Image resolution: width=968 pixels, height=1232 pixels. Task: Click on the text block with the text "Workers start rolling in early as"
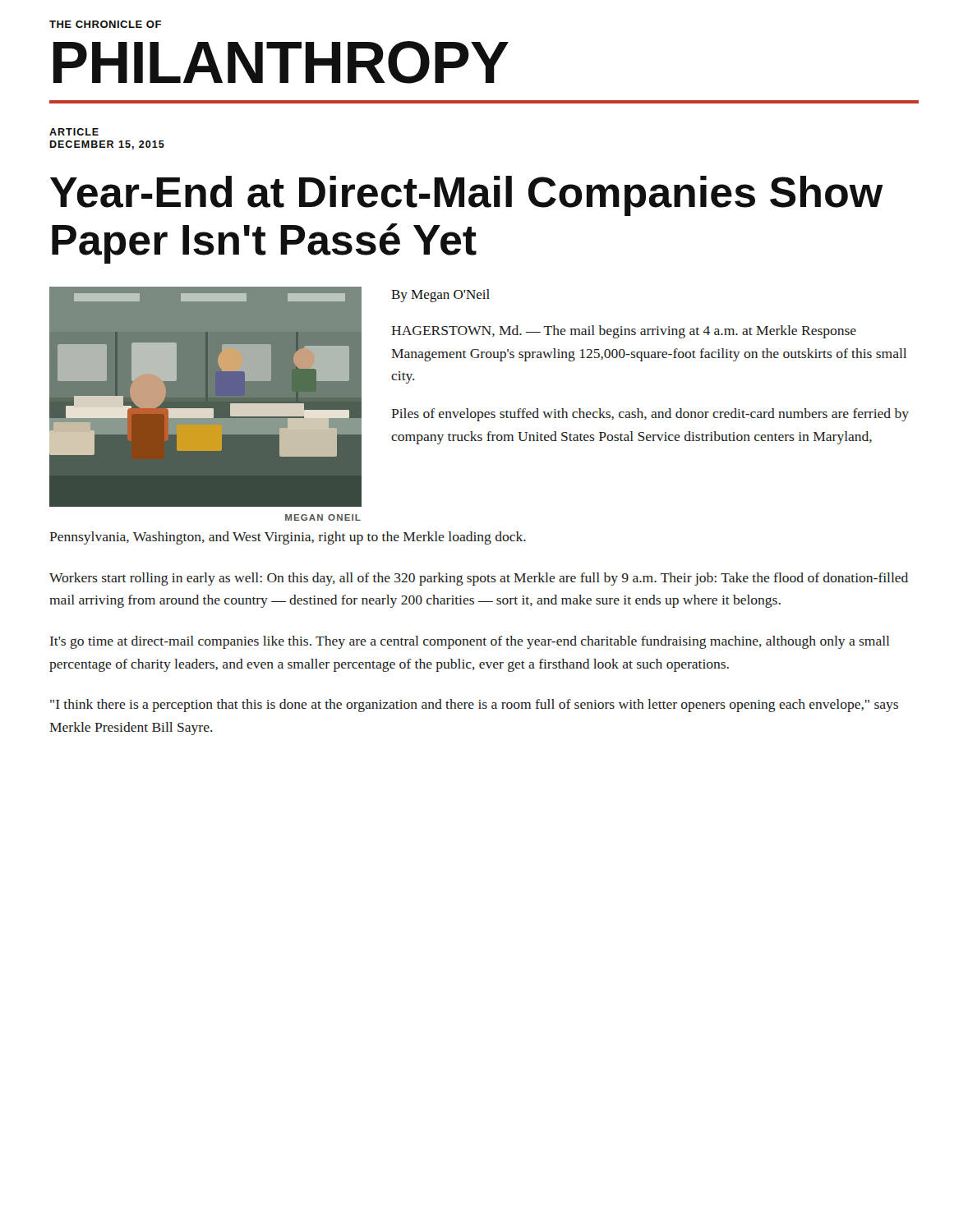coord(479,589)
